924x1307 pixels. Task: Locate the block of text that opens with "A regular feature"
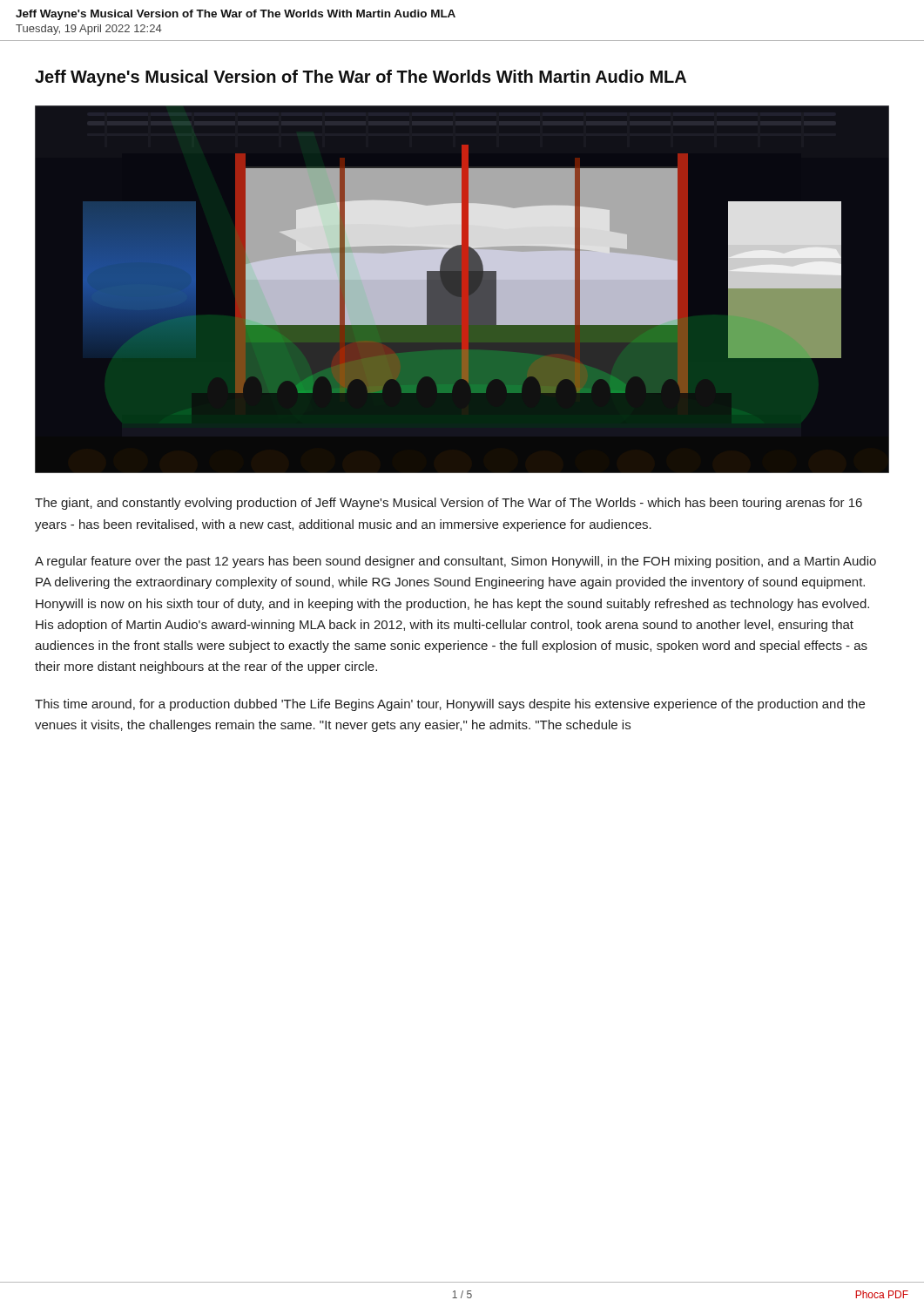click(456, 614)
